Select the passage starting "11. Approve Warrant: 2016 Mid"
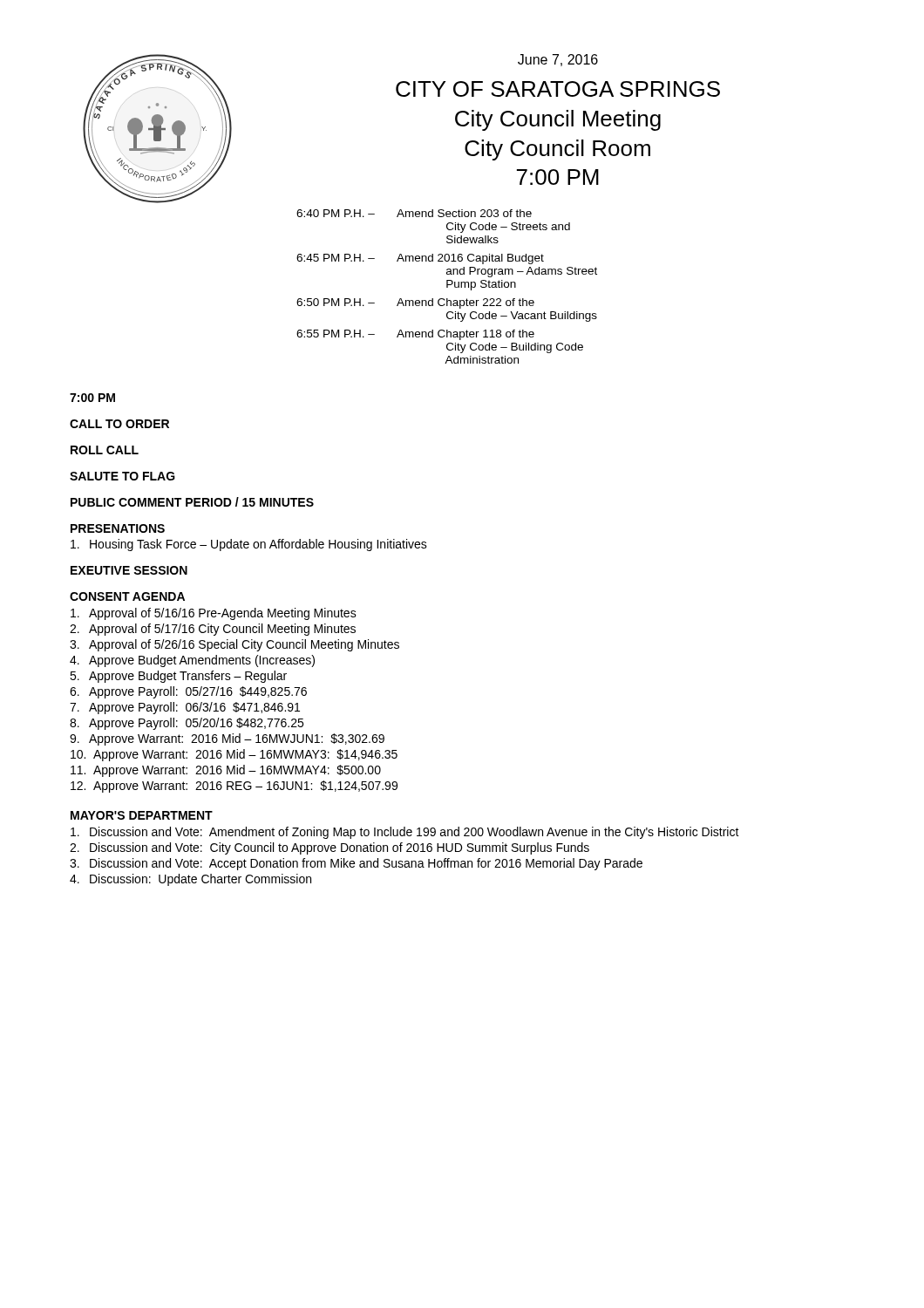924x1308 pixels. 225,770
